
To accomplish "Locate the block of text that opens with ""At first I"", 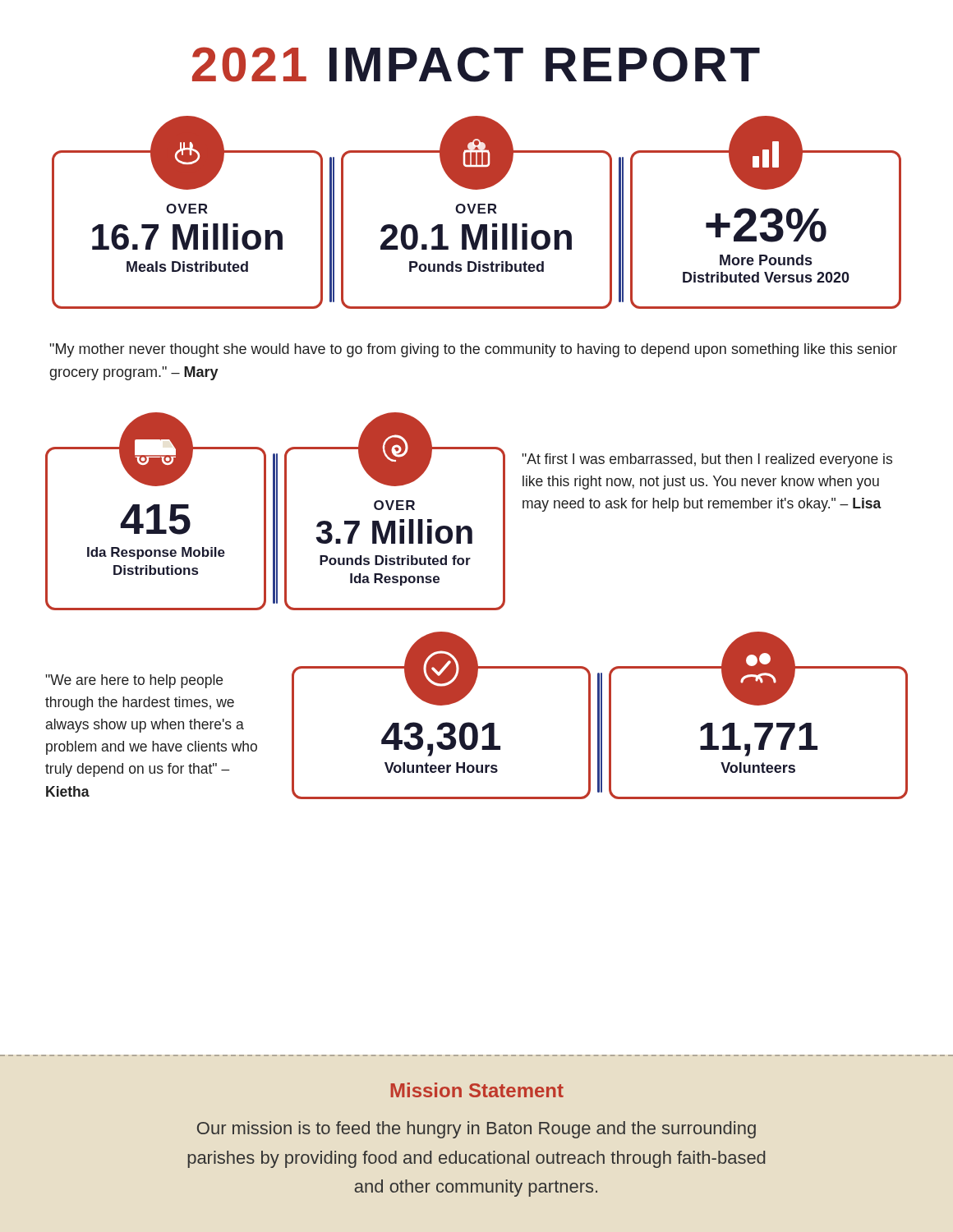I will tap(707, 481).
